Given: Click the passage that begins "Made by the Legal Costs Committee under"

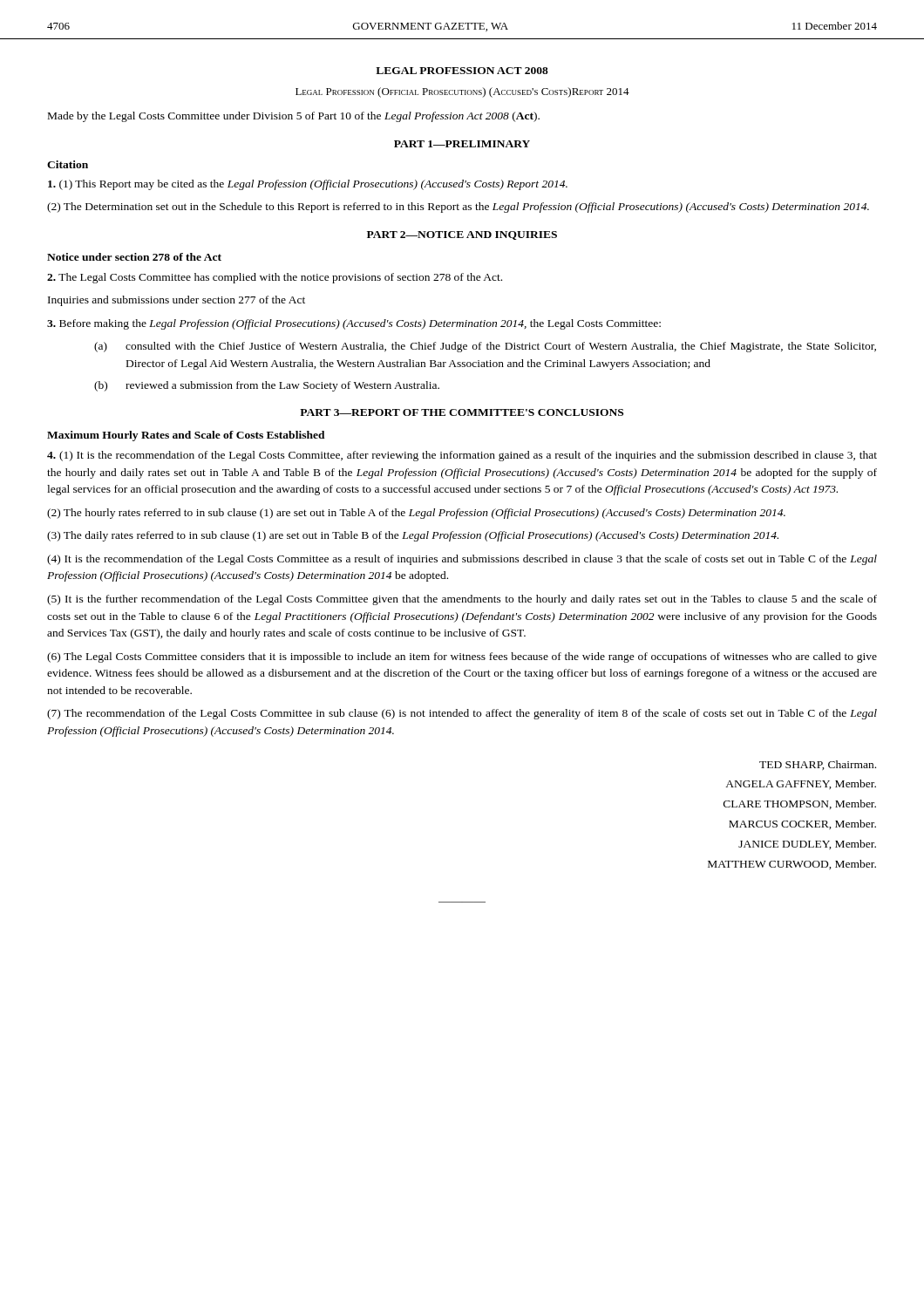Looking at the screenshot, I should (x=462, y=116).
